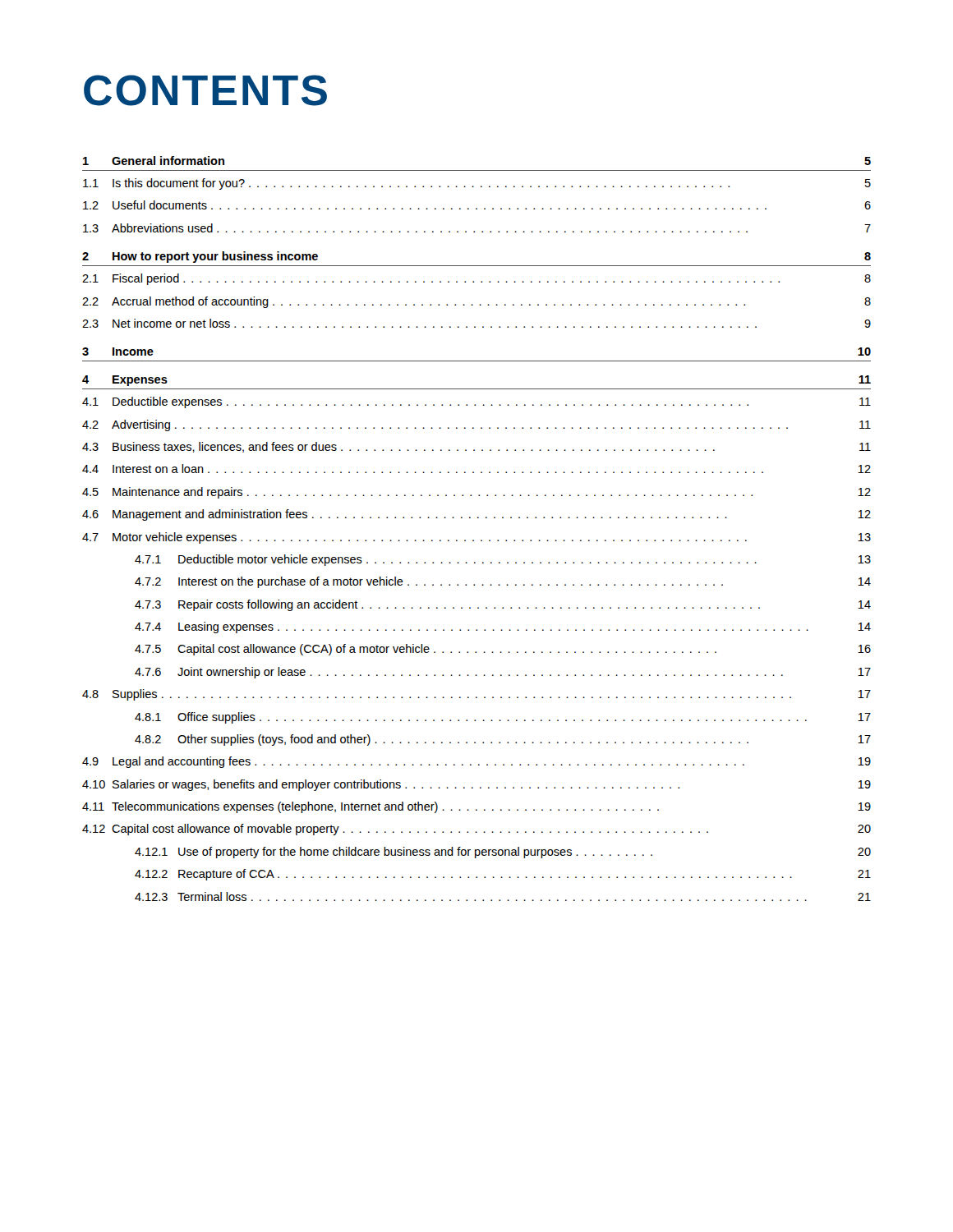Image resolution: width=953 pixels, height=1232 pixels.
Task: Locate the region starting "3 Income 10"
Action: [x=134, y=351]
